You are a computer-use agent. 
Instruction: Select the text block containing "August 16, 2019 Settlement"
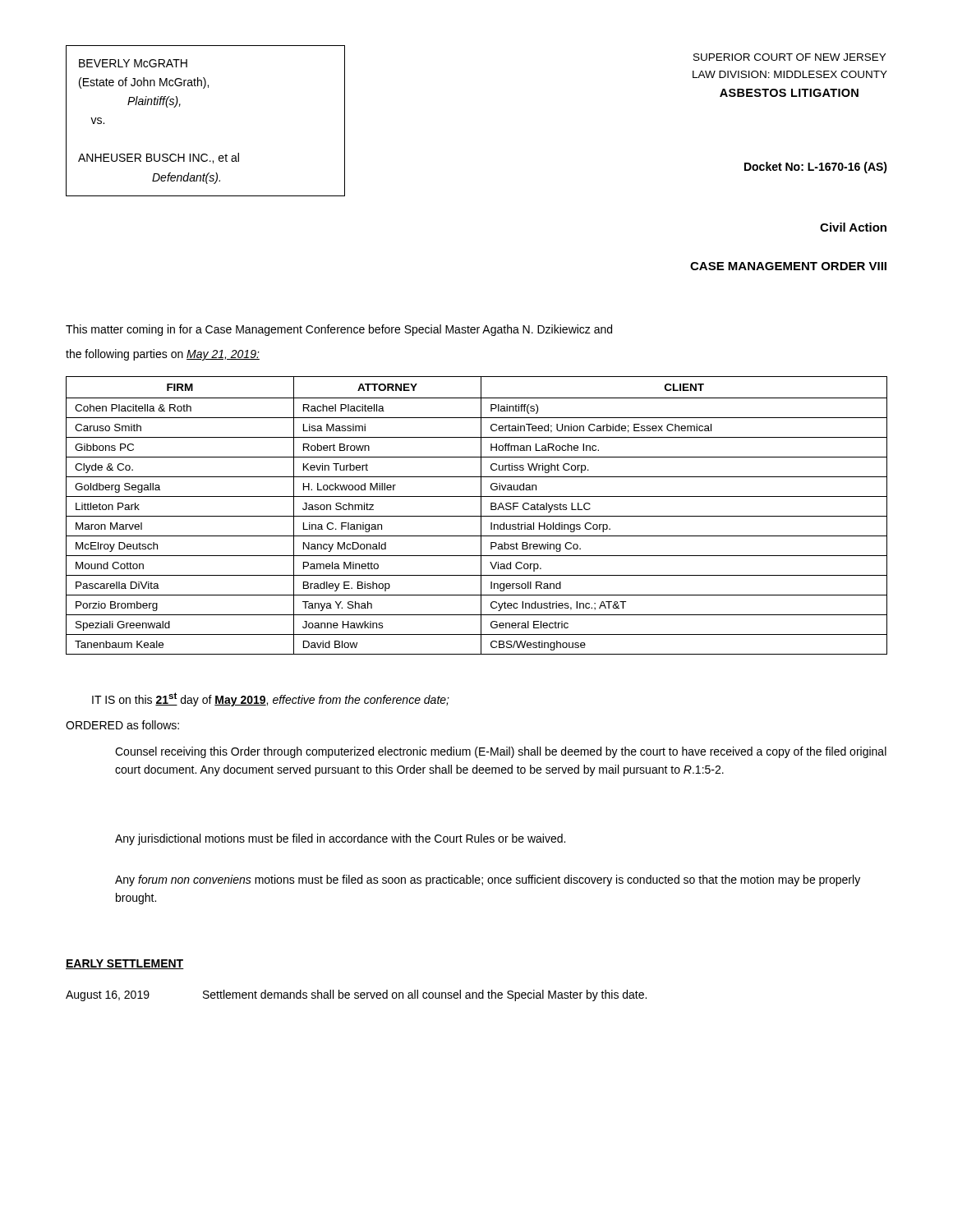(357, 995)
